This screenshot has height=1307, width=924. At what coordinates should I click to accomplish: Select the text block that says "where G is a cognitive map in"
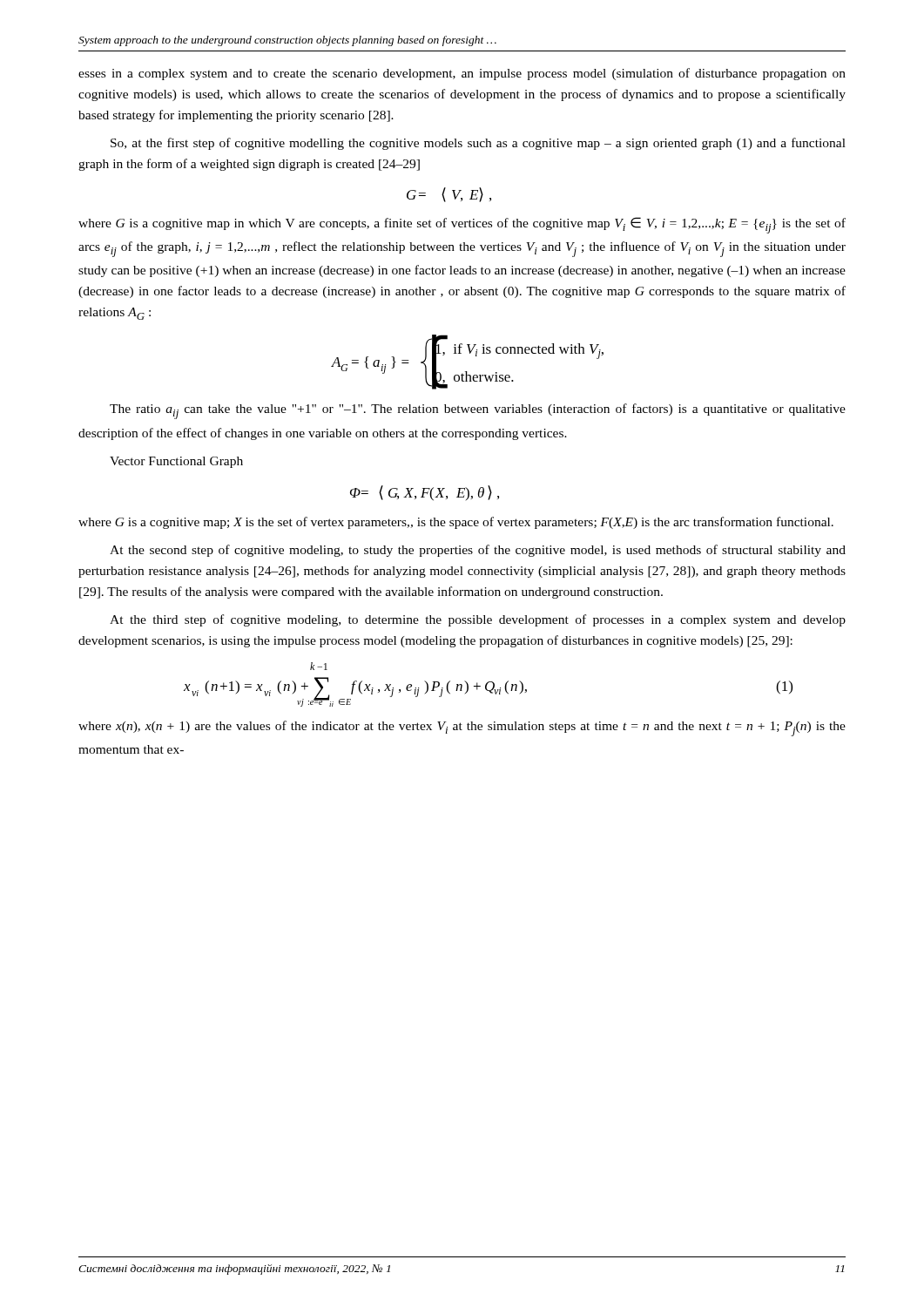click(x=462, y=269)
